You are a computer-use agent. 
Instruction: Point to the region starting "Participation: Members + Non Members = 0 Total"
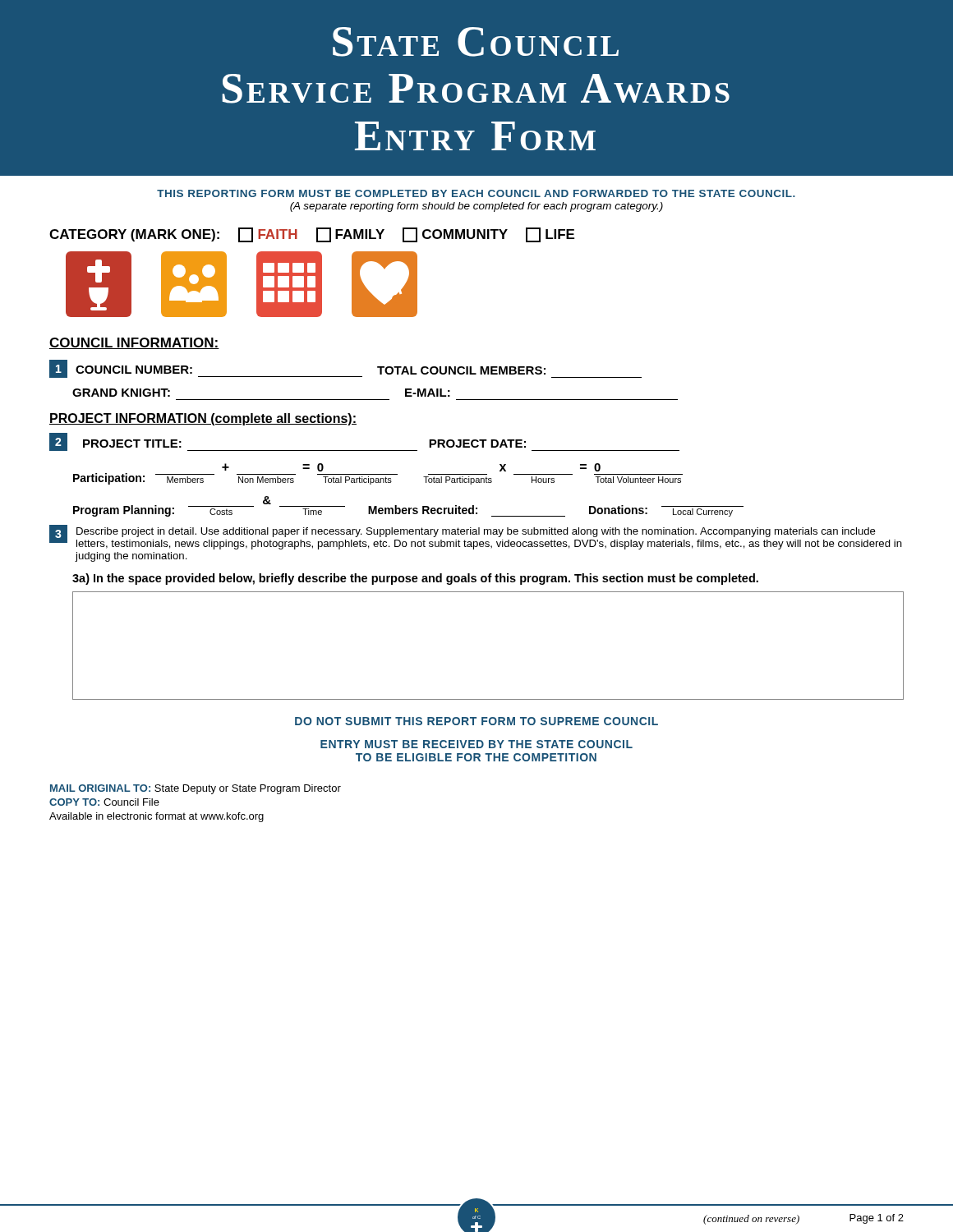tap(488, 472)
